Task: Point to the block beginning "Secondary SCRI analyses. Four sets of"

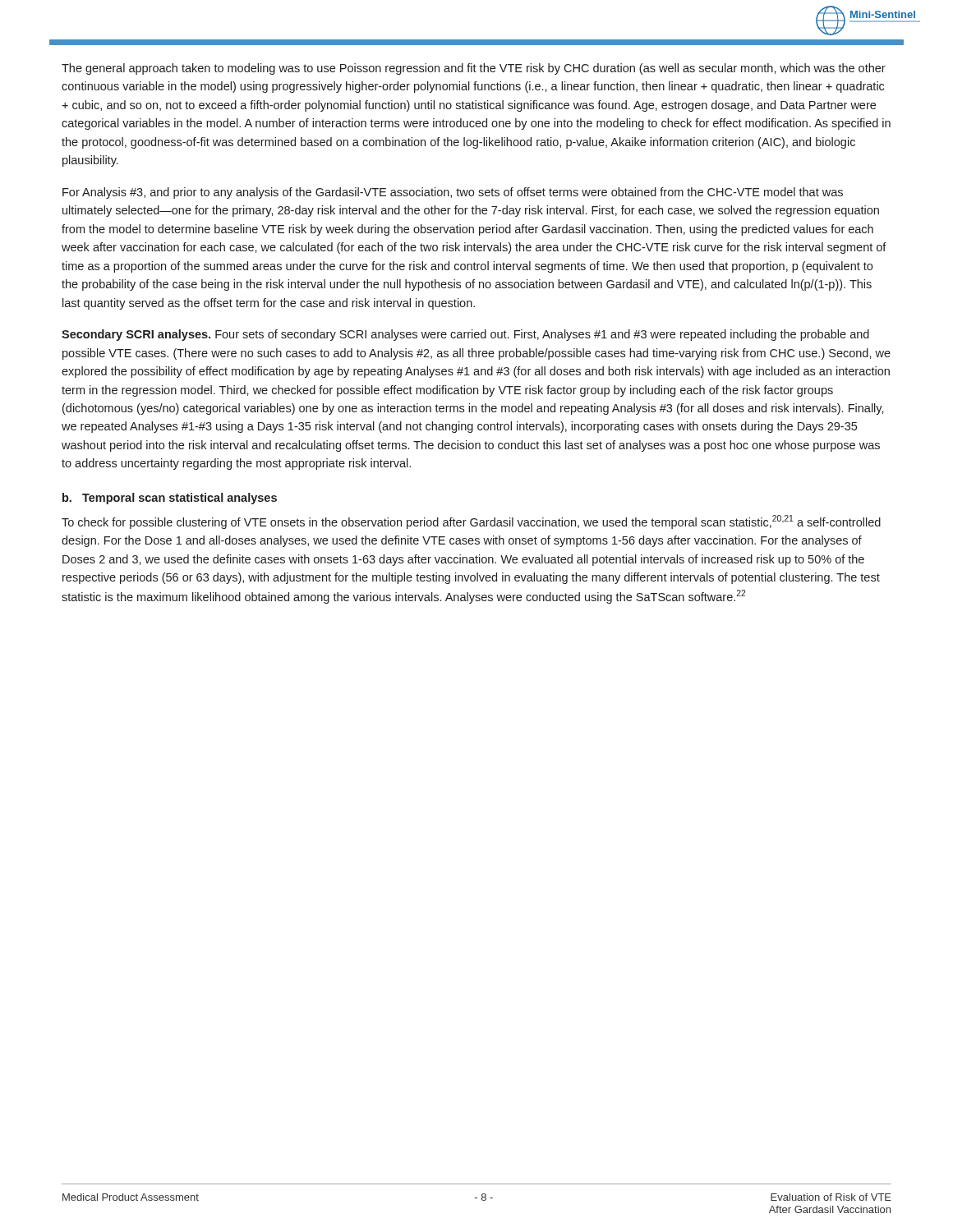Action: click(x=476, y=399)
